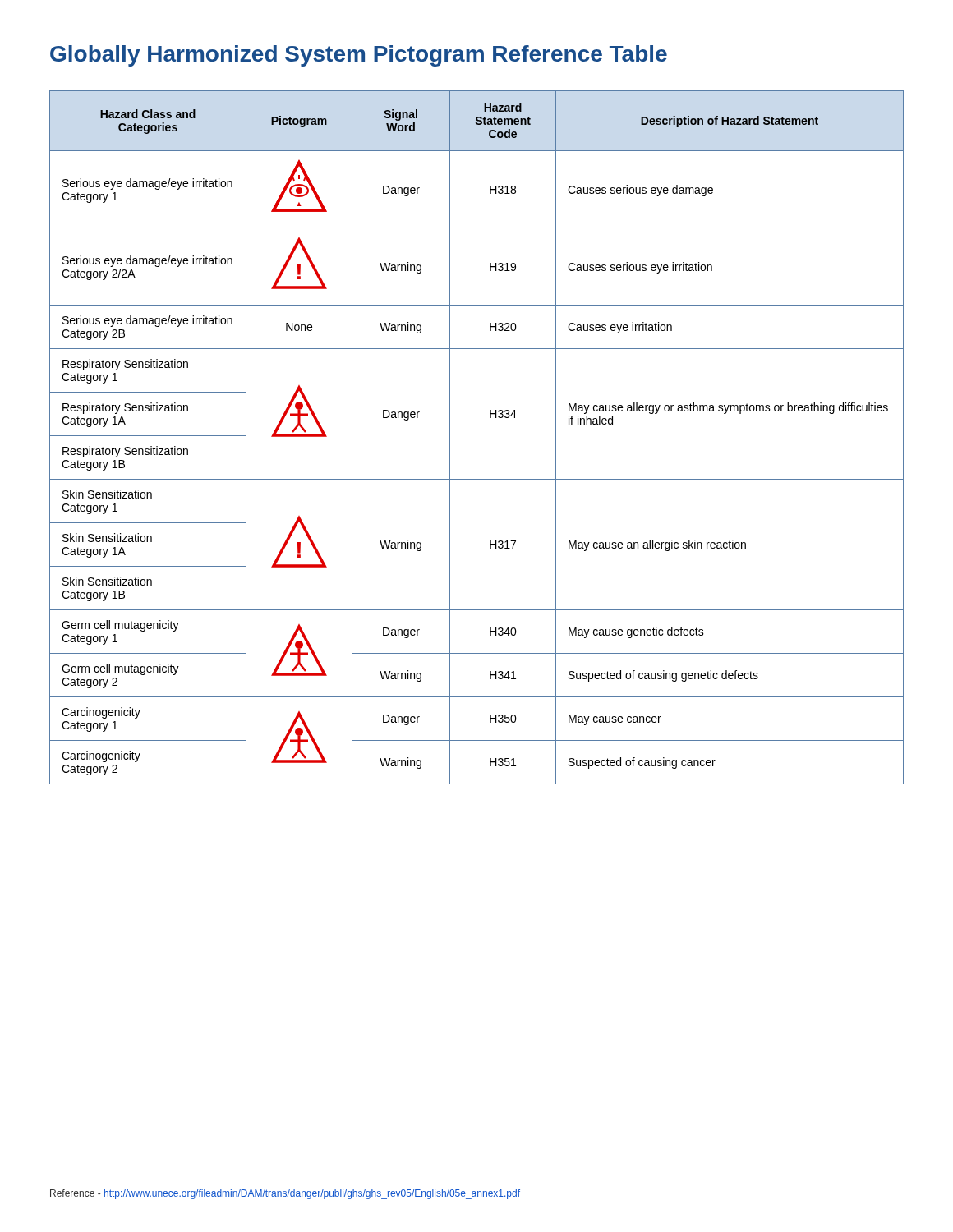Find "Reference - http://www.unece.org/fileadmin/DAM/trans/danger/publi/ghs/ghs_rev05/English/05e_annex1.pdf" on this page
The image size is (953, 1232).
click(x=285, y=1193)
